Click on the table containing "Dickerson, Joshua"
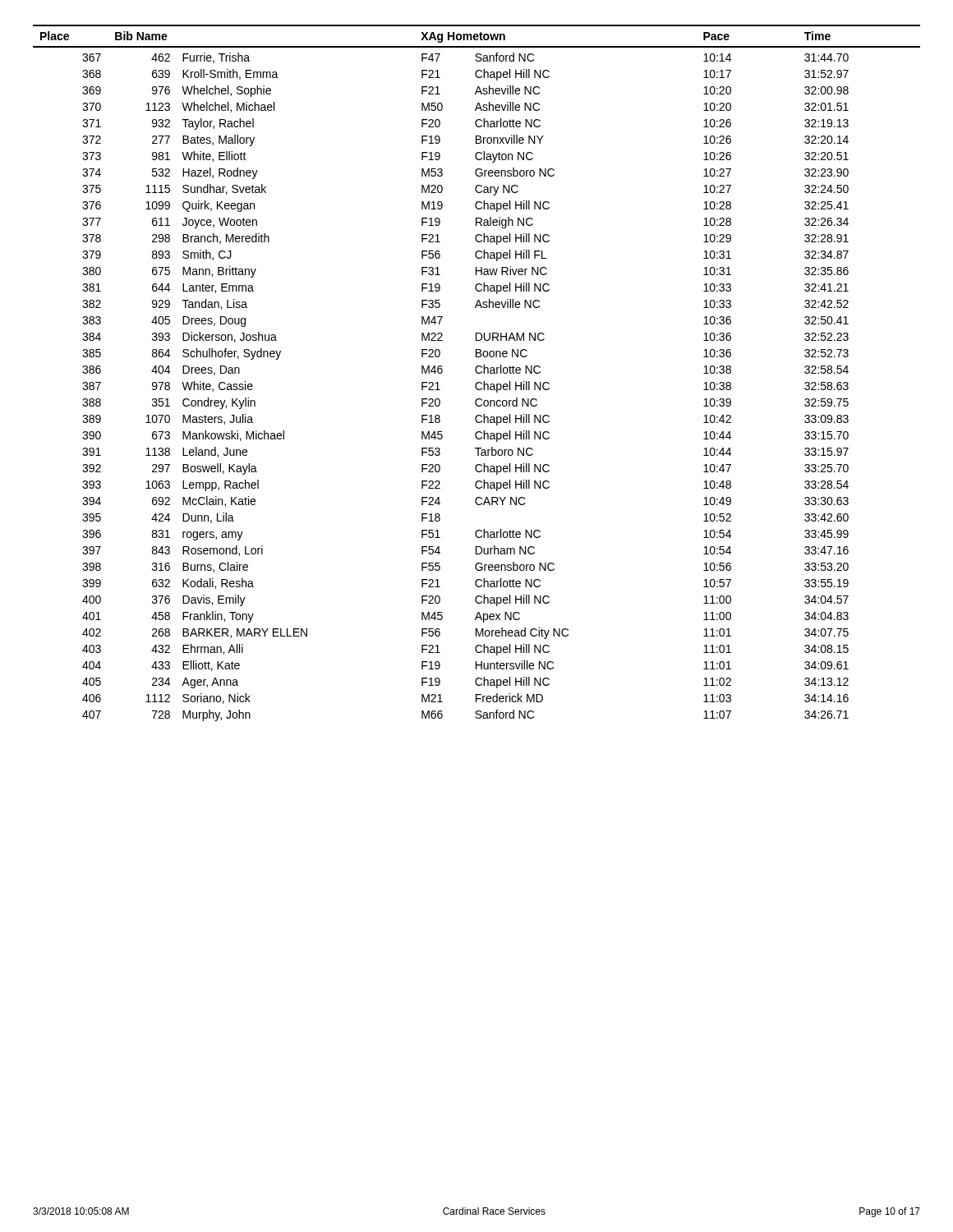The height and width of the screenshot is (1232, 953). point(476,374)
